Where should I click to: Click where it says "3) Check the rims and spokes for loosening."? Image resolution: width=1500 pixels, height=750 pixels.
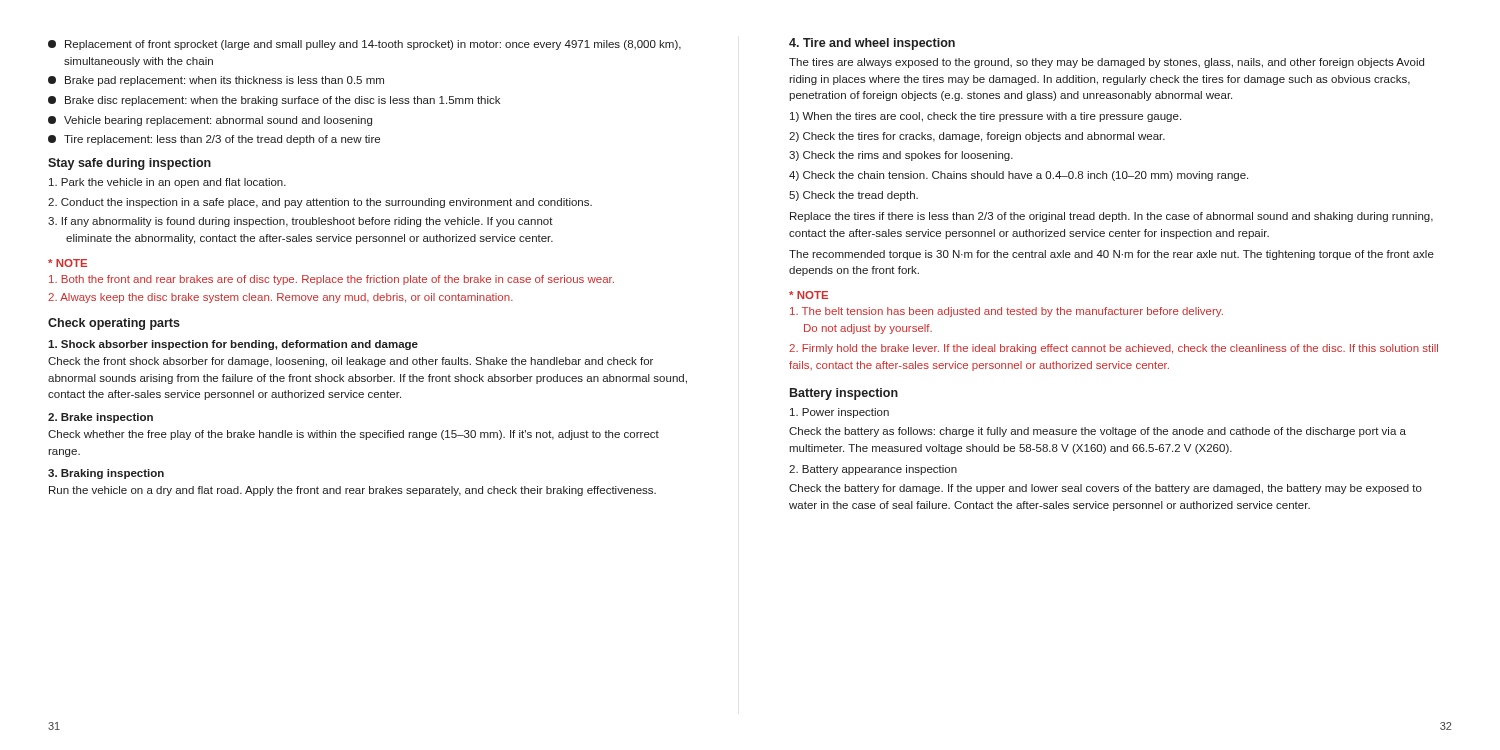tap(901, 155)
